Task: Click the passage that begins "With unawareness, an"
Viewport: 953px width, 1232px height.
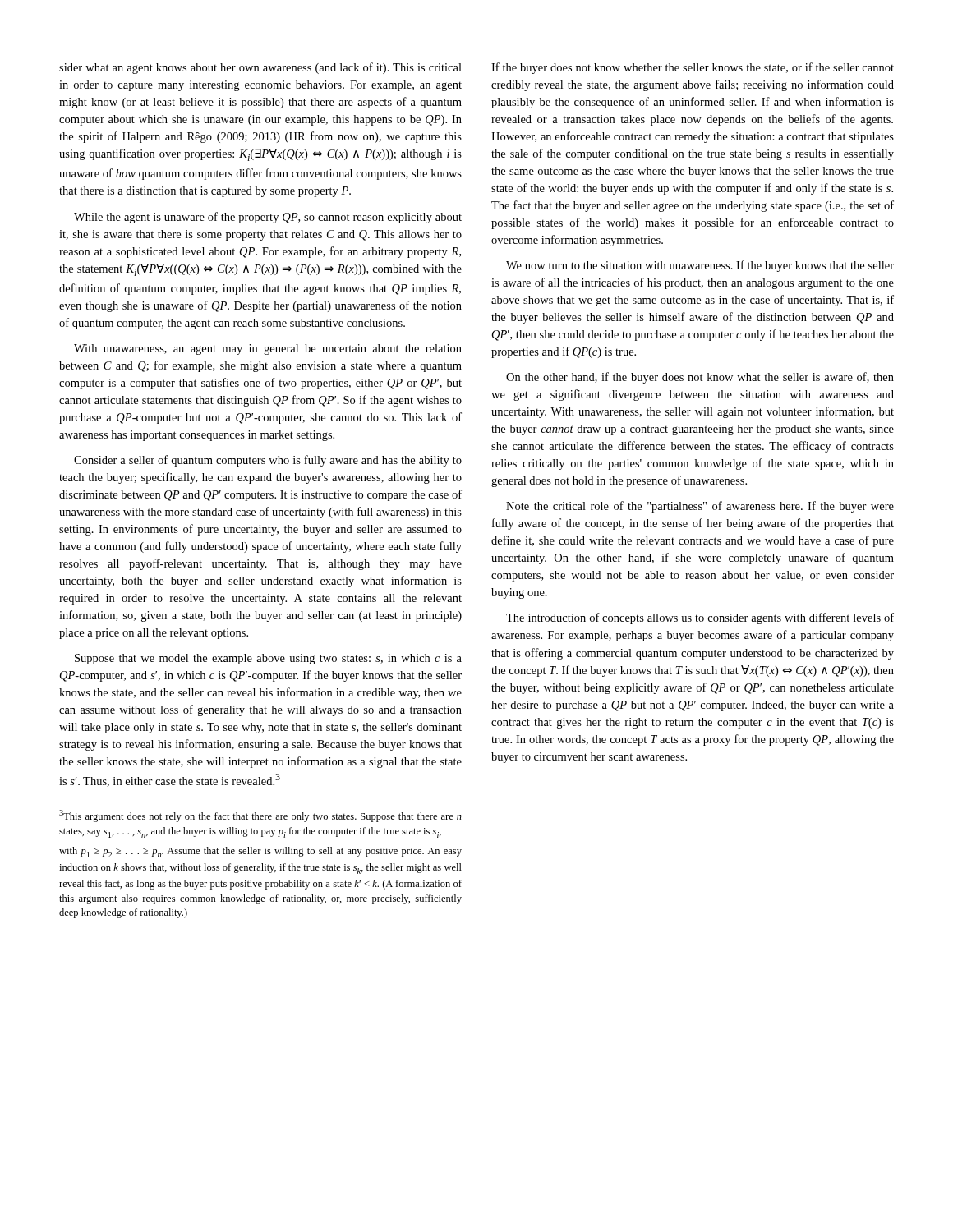Action: (x=260, y=392)
